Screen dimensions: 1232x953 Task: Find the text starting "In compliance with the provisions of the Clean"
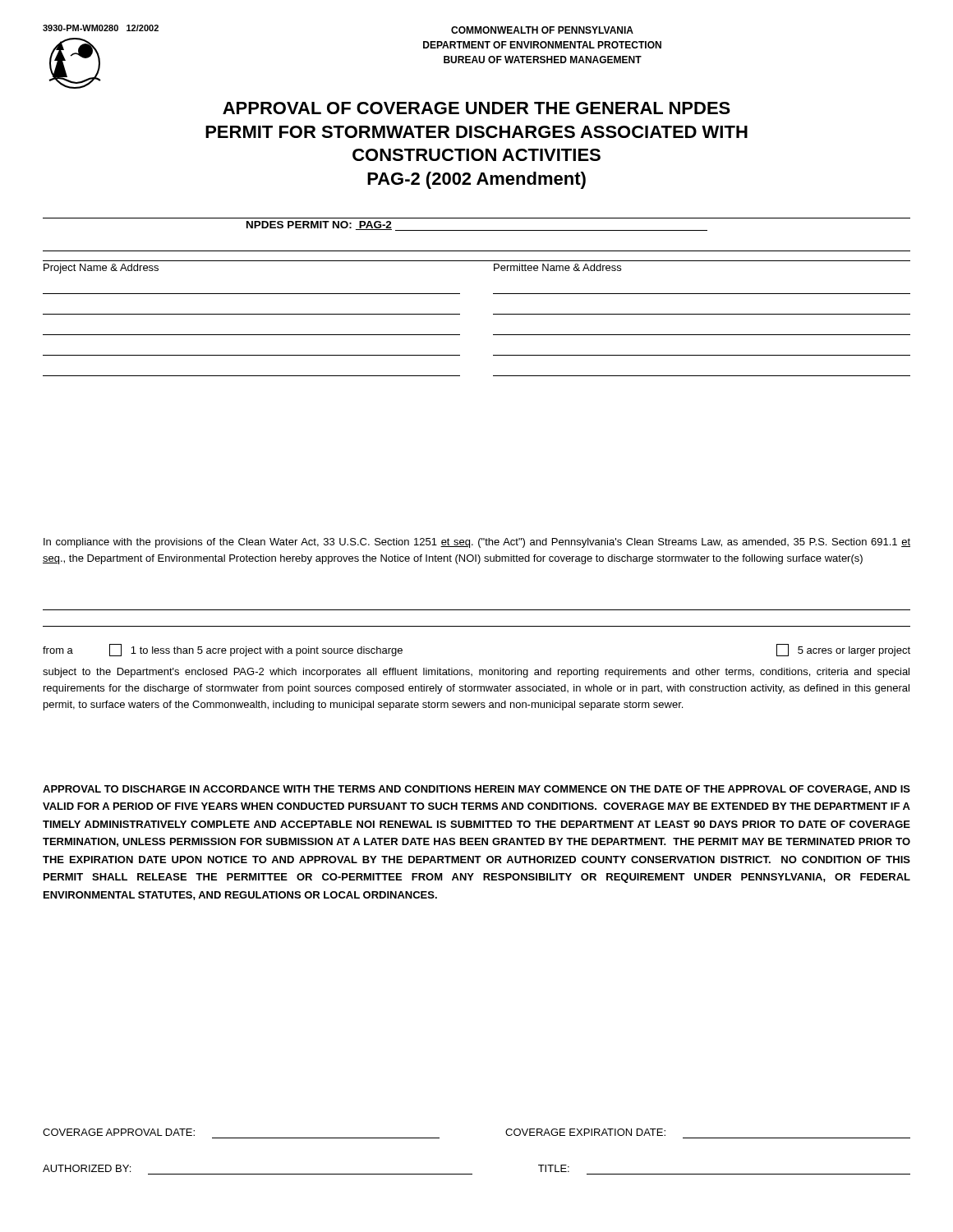pos(476,550)
